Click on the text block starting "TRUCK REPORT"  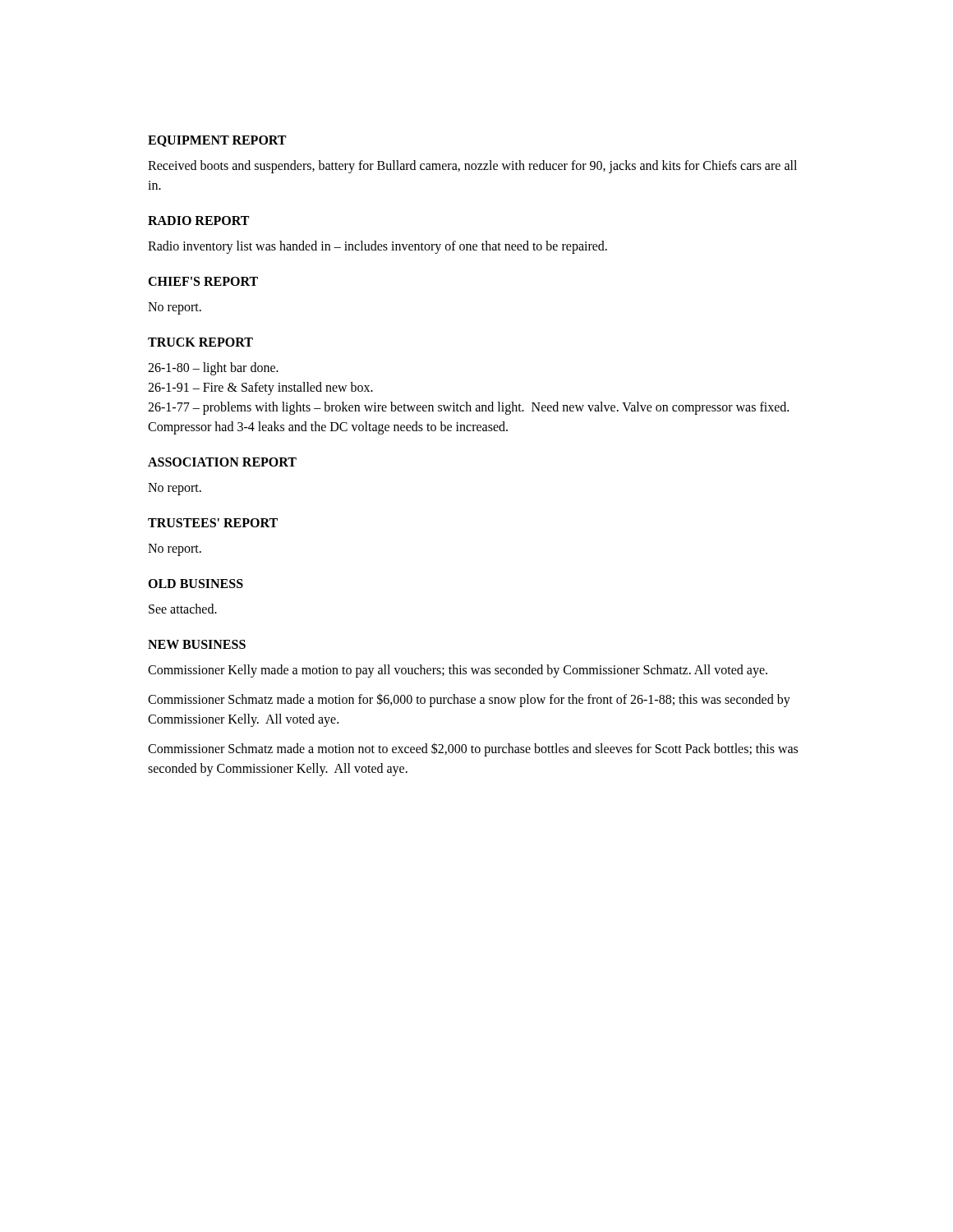[x=200, y=342]
